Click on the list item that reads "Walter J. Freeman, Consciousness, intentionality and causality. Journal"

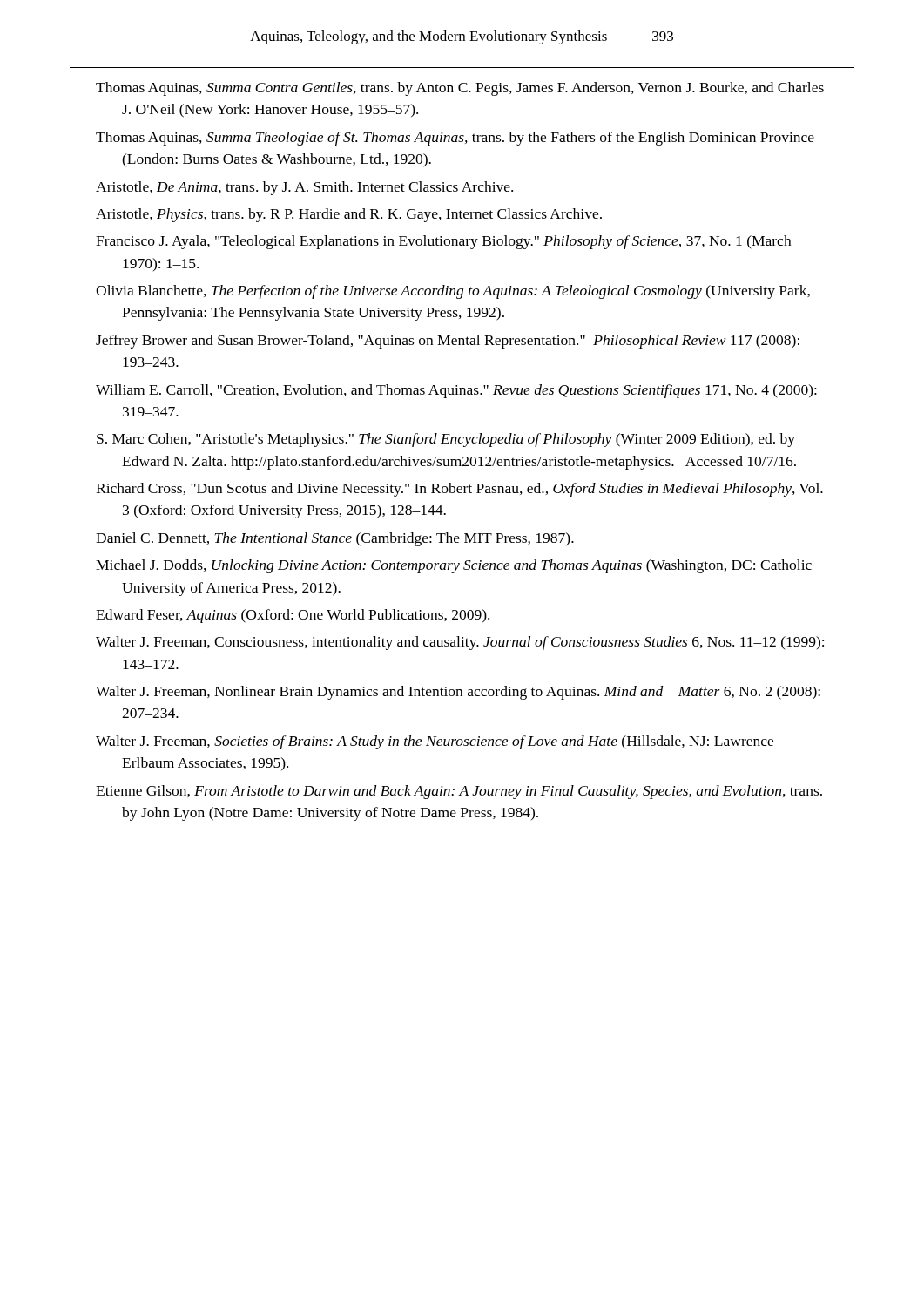[461, 653]
